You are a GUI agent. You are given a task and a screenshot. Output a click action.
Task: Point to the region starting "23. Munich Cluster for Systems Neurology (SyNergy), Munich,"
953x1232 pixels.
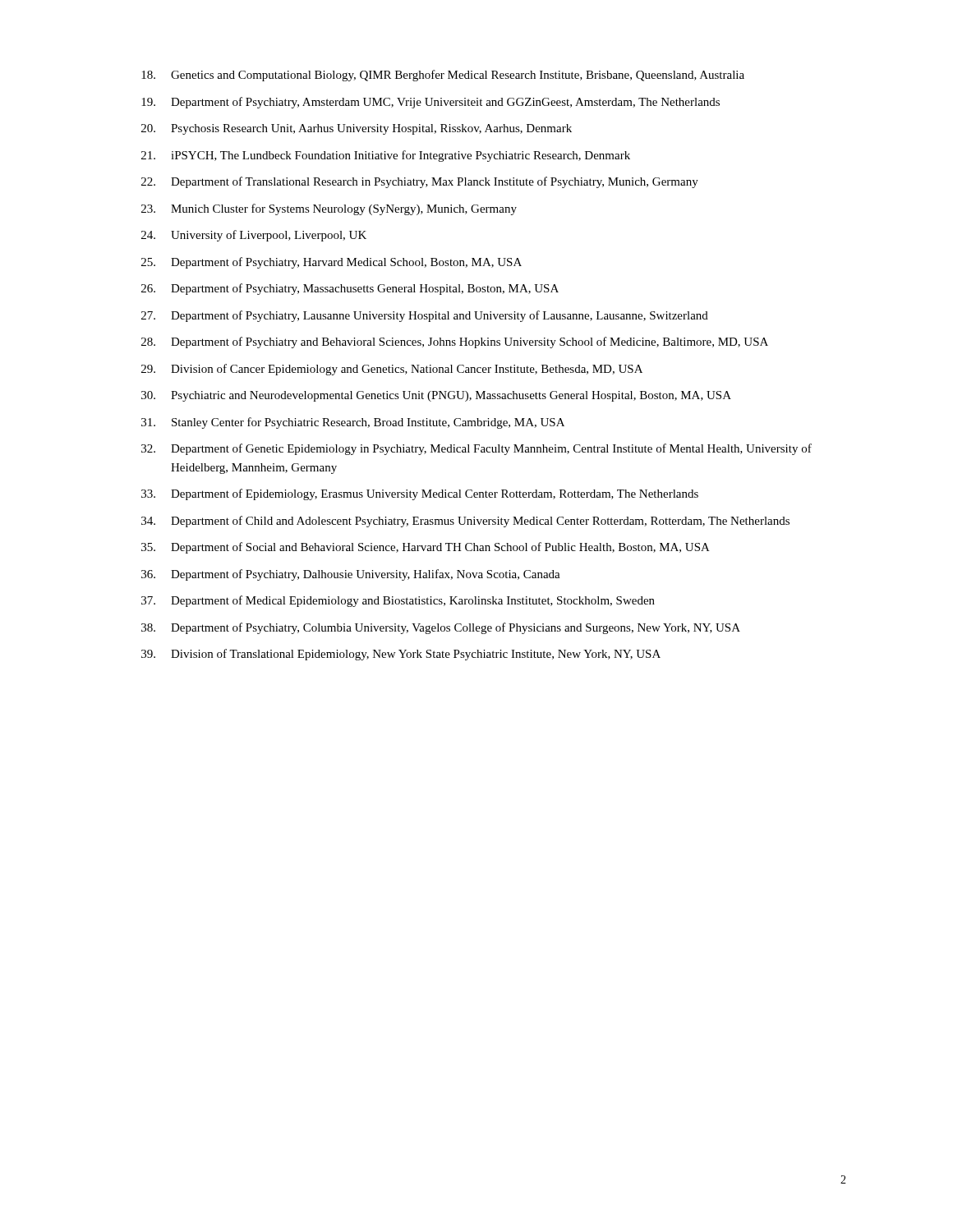476,208
